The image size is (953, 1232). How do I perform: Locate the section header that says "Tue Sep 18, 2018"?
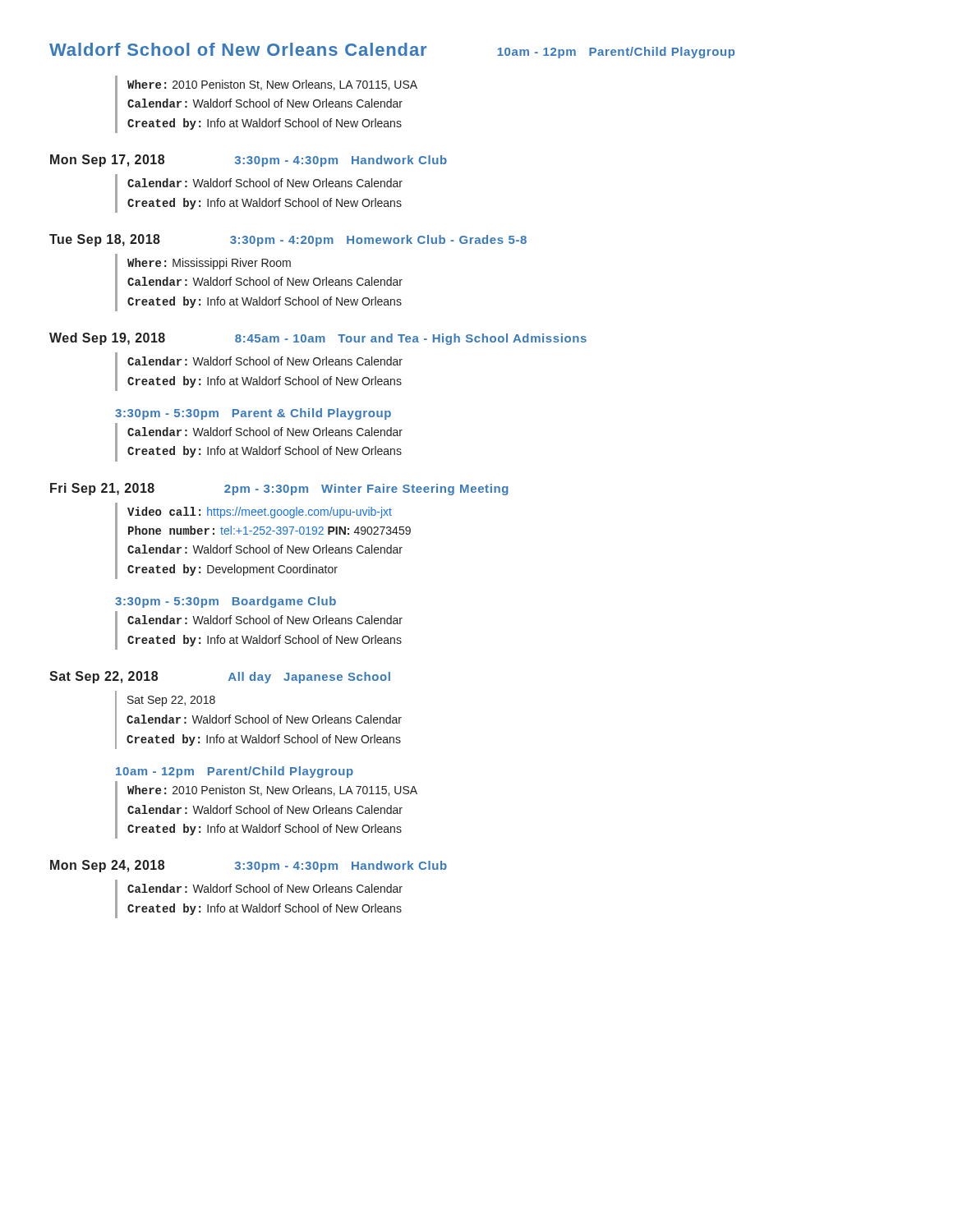105,240
